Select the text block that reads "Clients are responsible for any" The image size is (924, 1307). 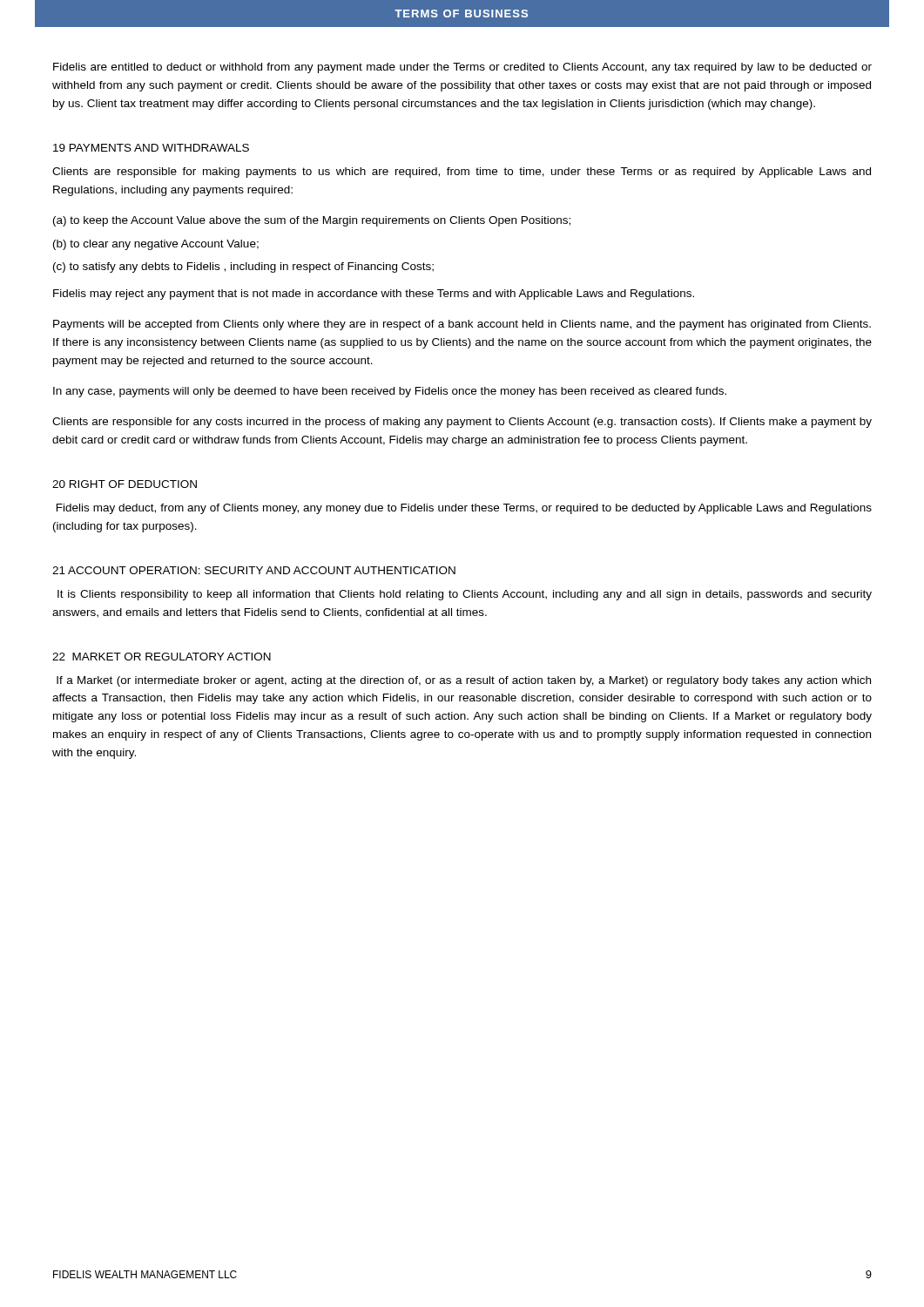(462, 430)
